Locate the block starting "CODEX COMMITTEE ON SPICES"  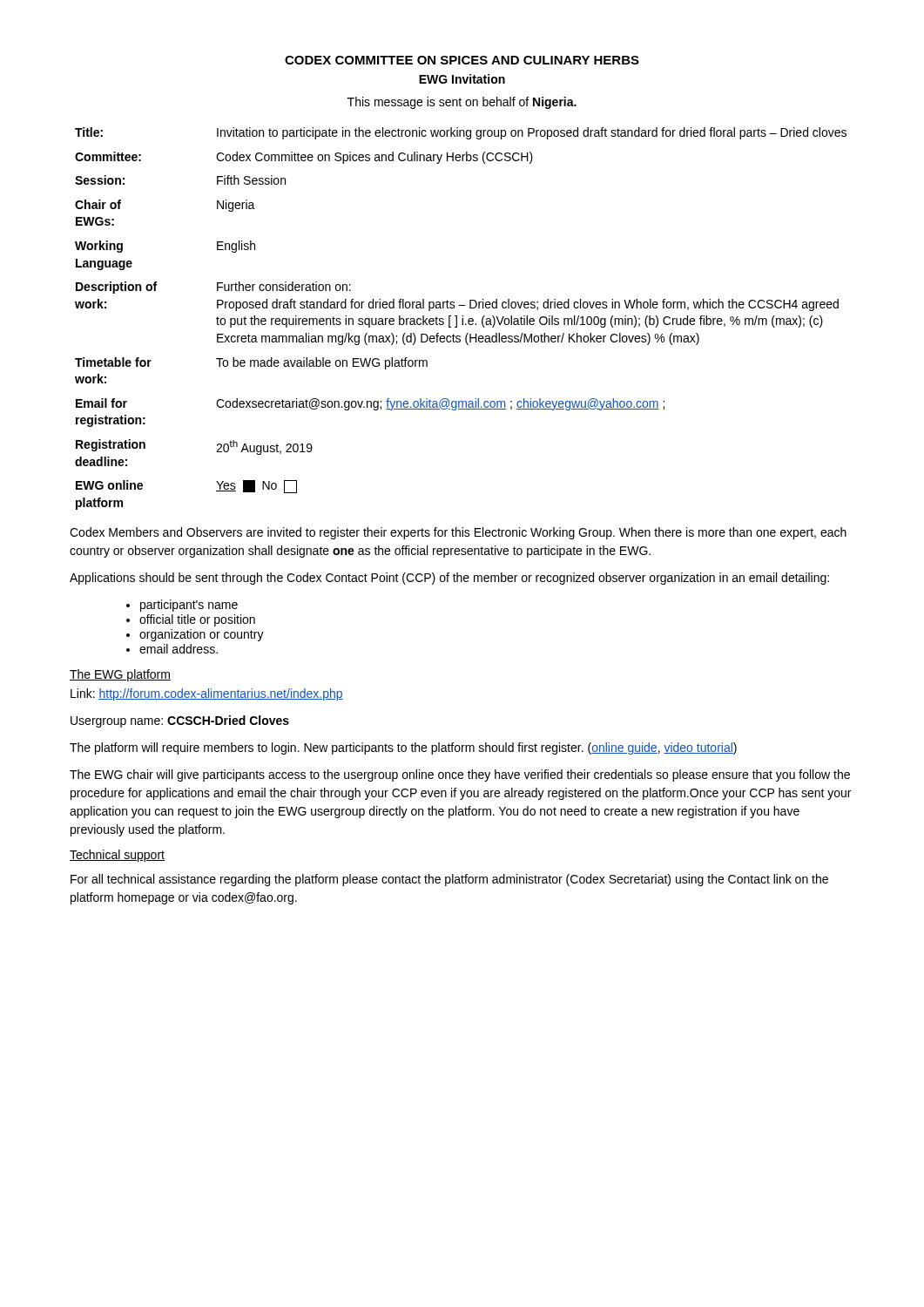(462, 60)
